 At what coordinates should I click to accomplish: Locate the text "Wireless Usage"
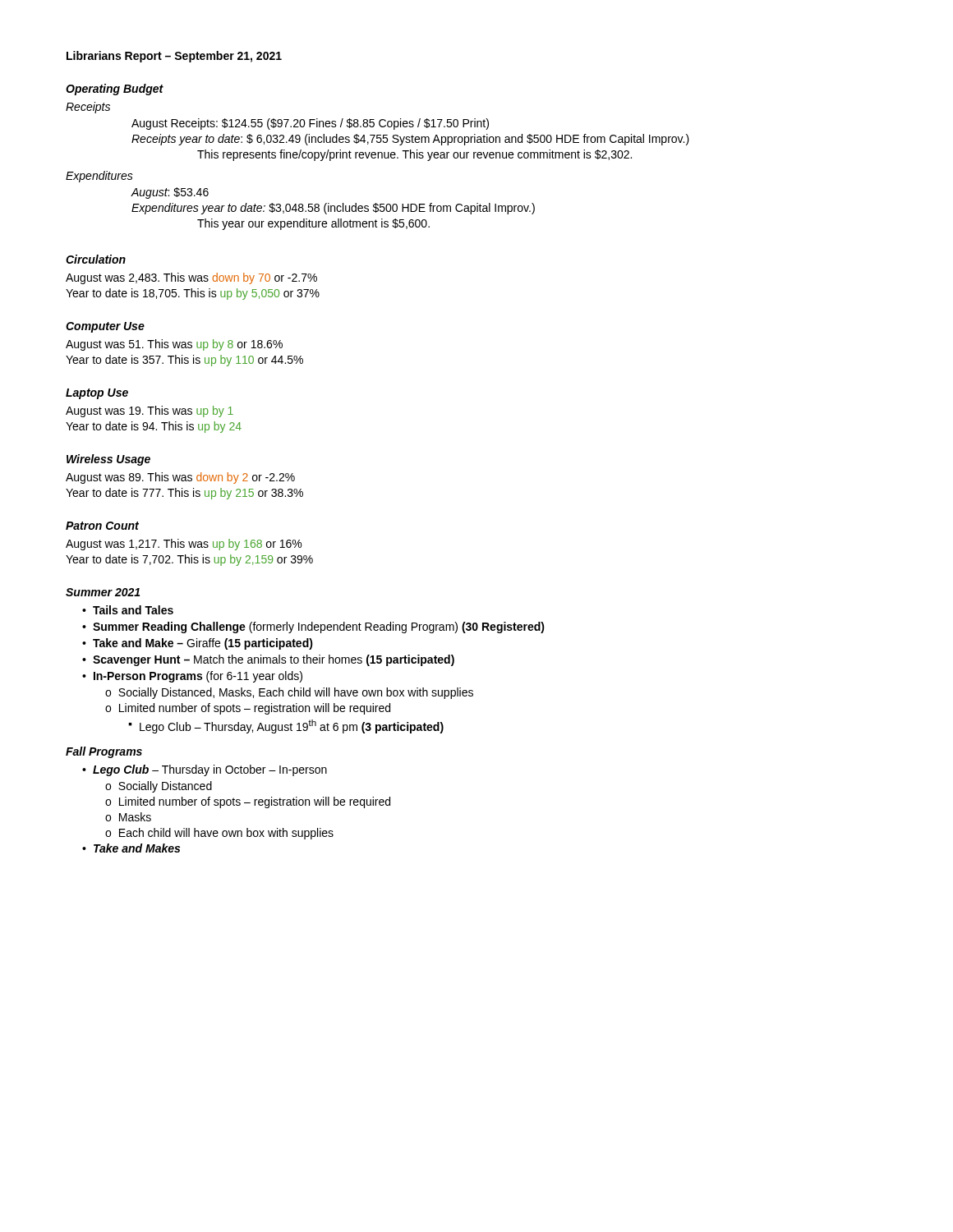pyautogui.click(x=108, y=459)
